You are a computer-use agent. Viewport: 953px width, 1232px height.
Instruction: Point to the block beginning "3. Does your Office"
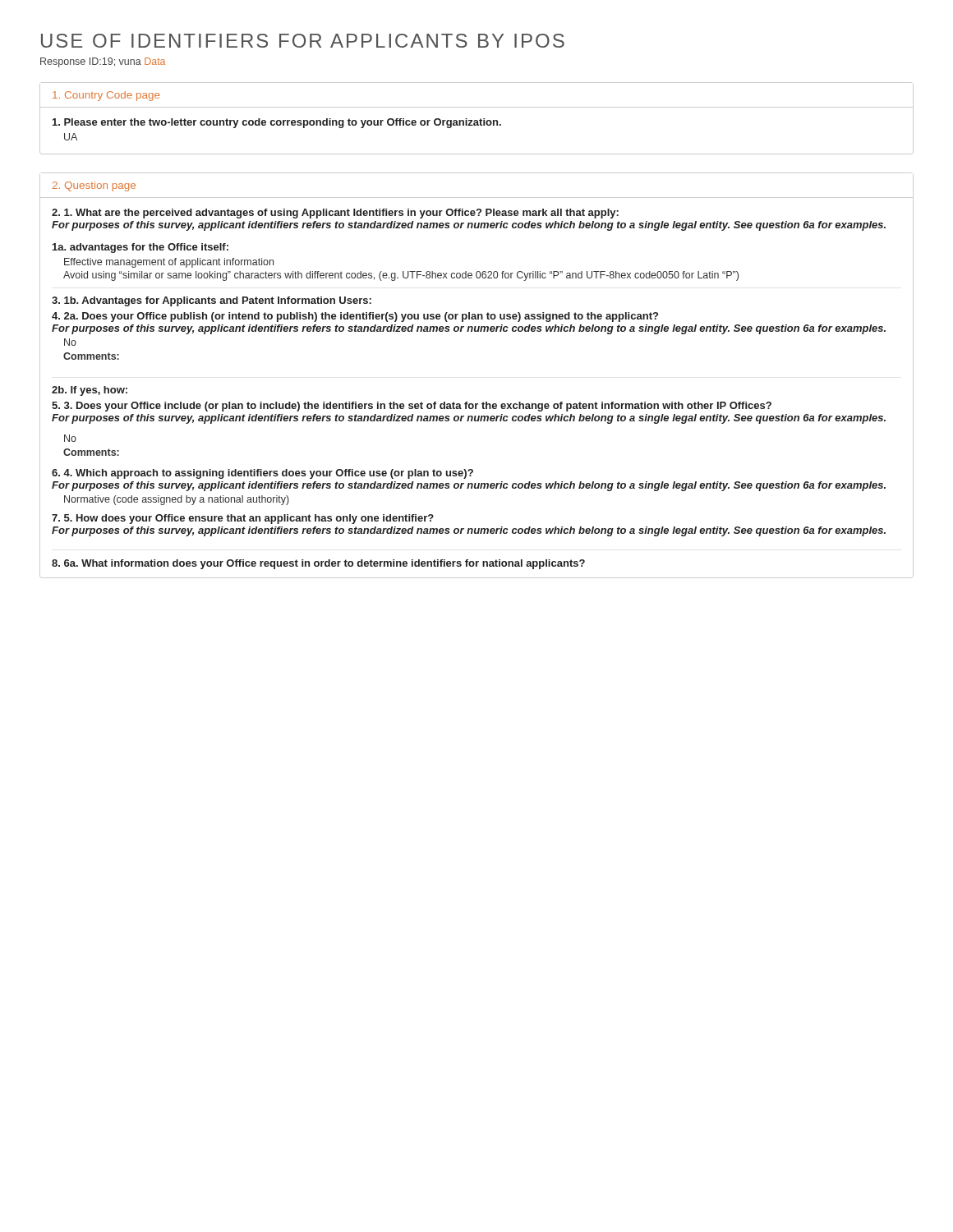(469, 411)
